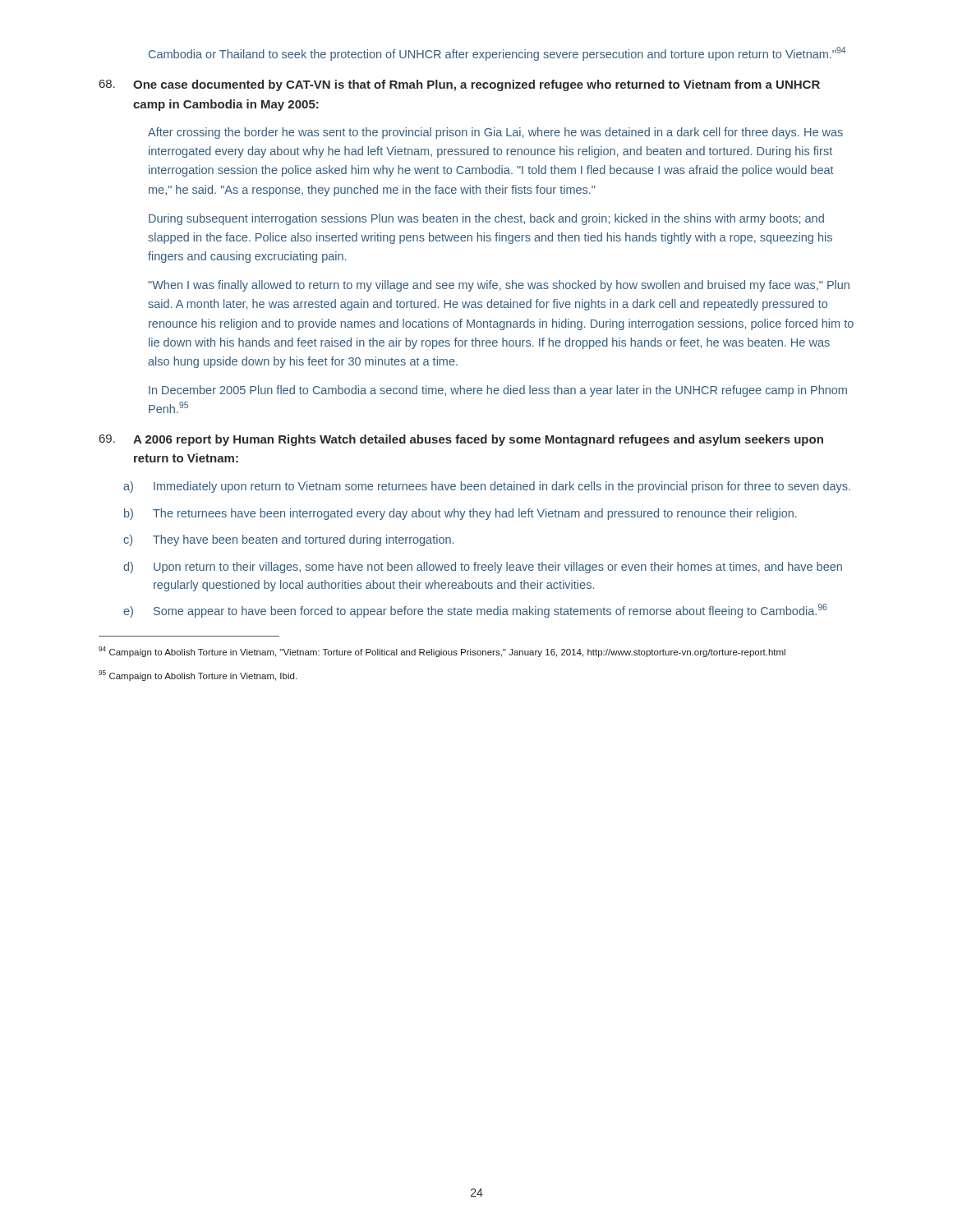Click on the region starting "c) They have been beaten and tortured"
Image resolution: width=953 pixels, height=1232 pixels.
coord(288,540)
